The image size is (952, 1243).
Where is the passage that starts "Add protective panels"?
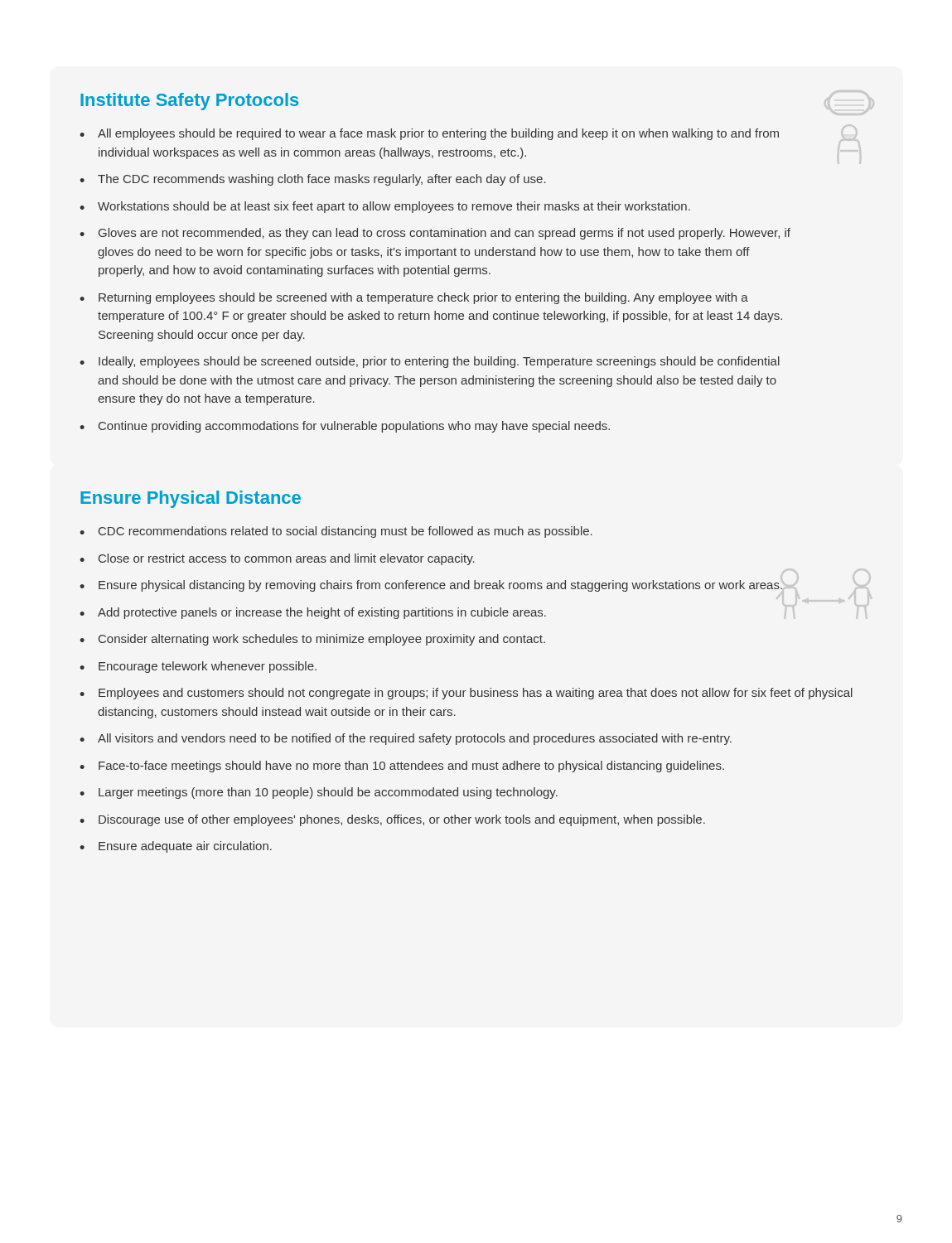point(322,612)
